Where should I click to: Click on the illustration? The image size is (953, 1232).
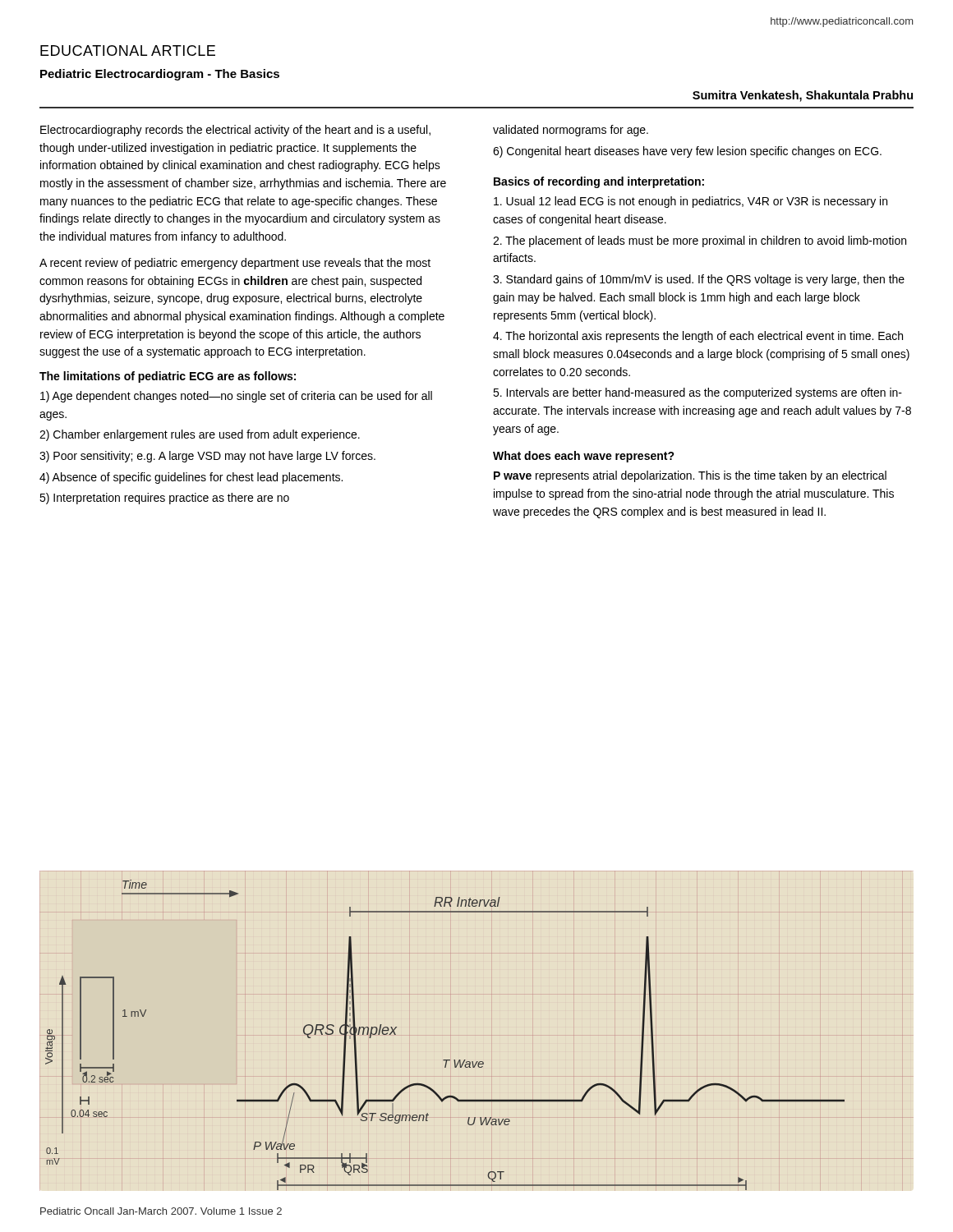[476, 1031]
